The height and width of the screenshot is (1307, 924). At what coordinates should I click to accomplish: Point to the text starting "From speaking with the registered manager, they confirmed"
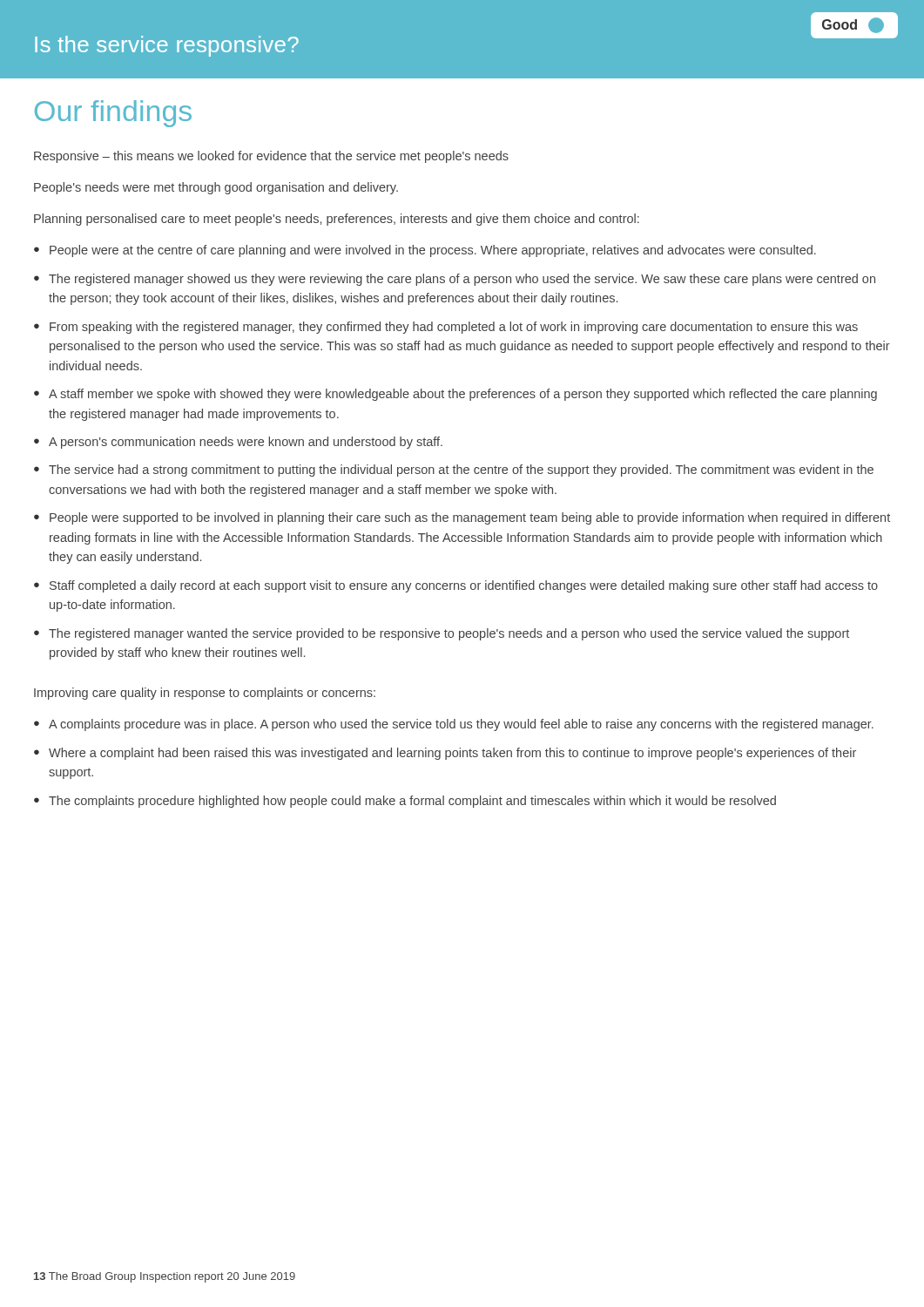pos(469,346)
